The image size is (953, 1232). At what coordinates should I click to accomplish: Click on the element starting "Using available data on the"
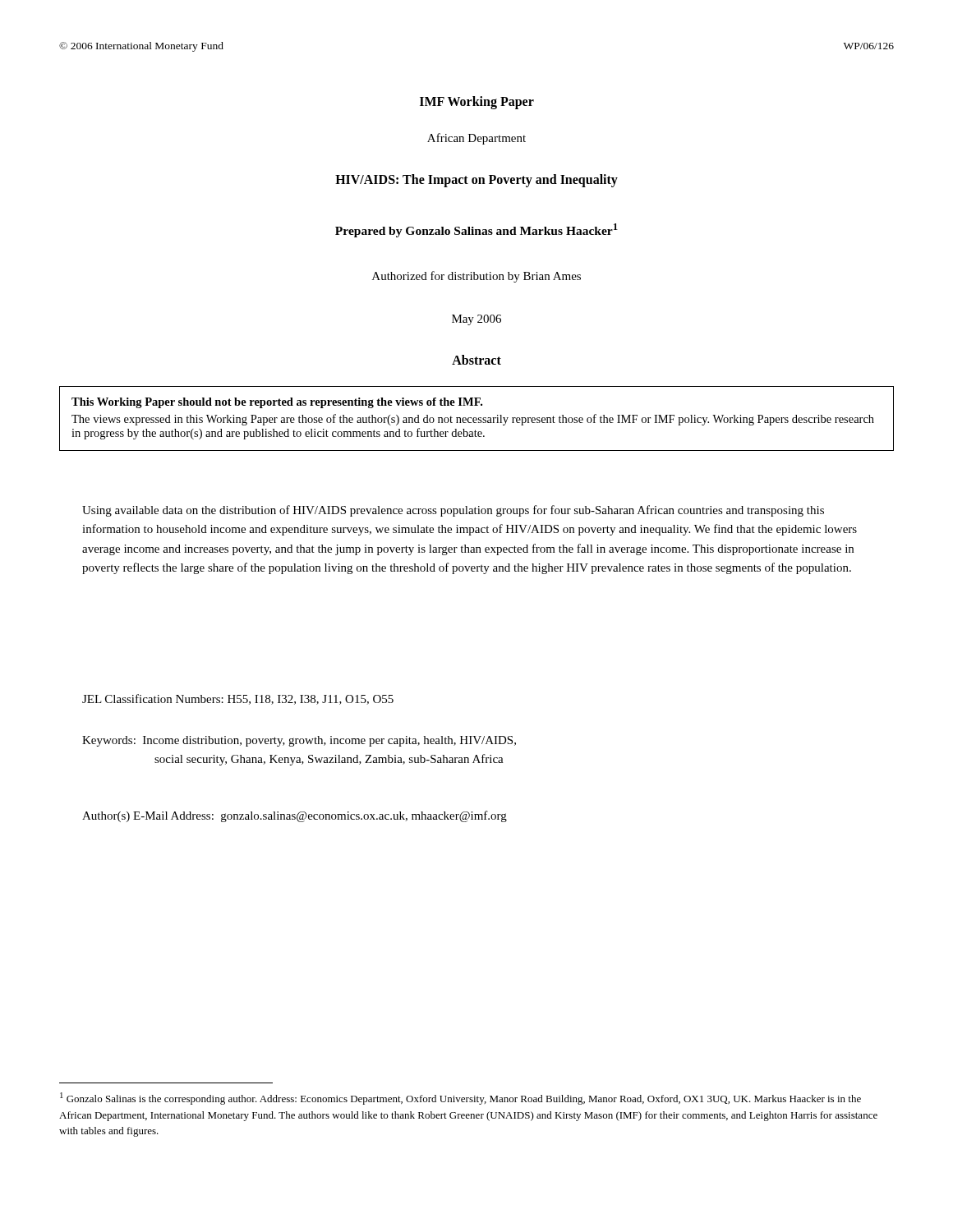pyautogui.click(x=470, y=539)
